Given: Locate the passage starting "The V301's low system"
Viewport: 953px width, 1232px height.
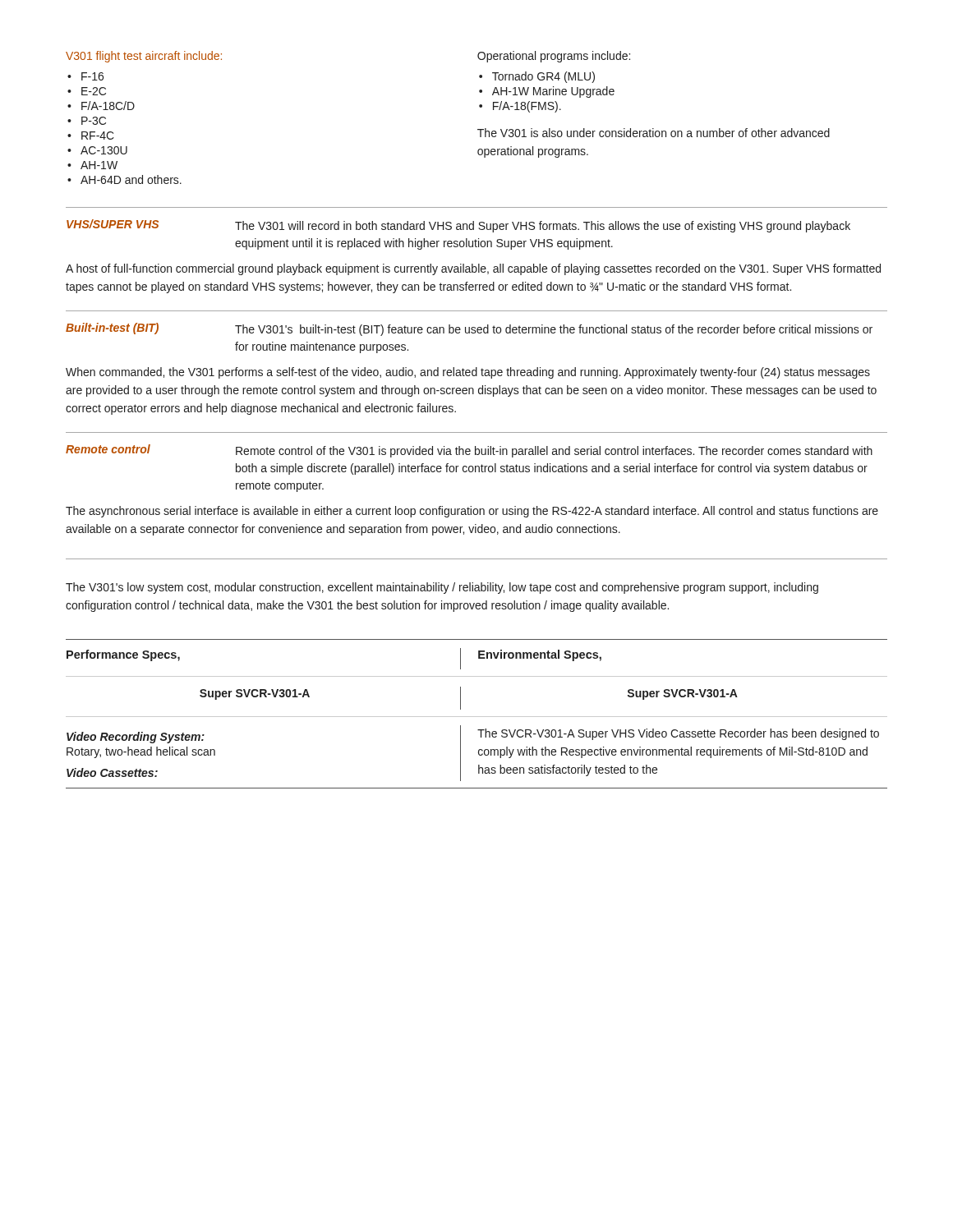Looking at the screenshot, I should pos(442,596).
